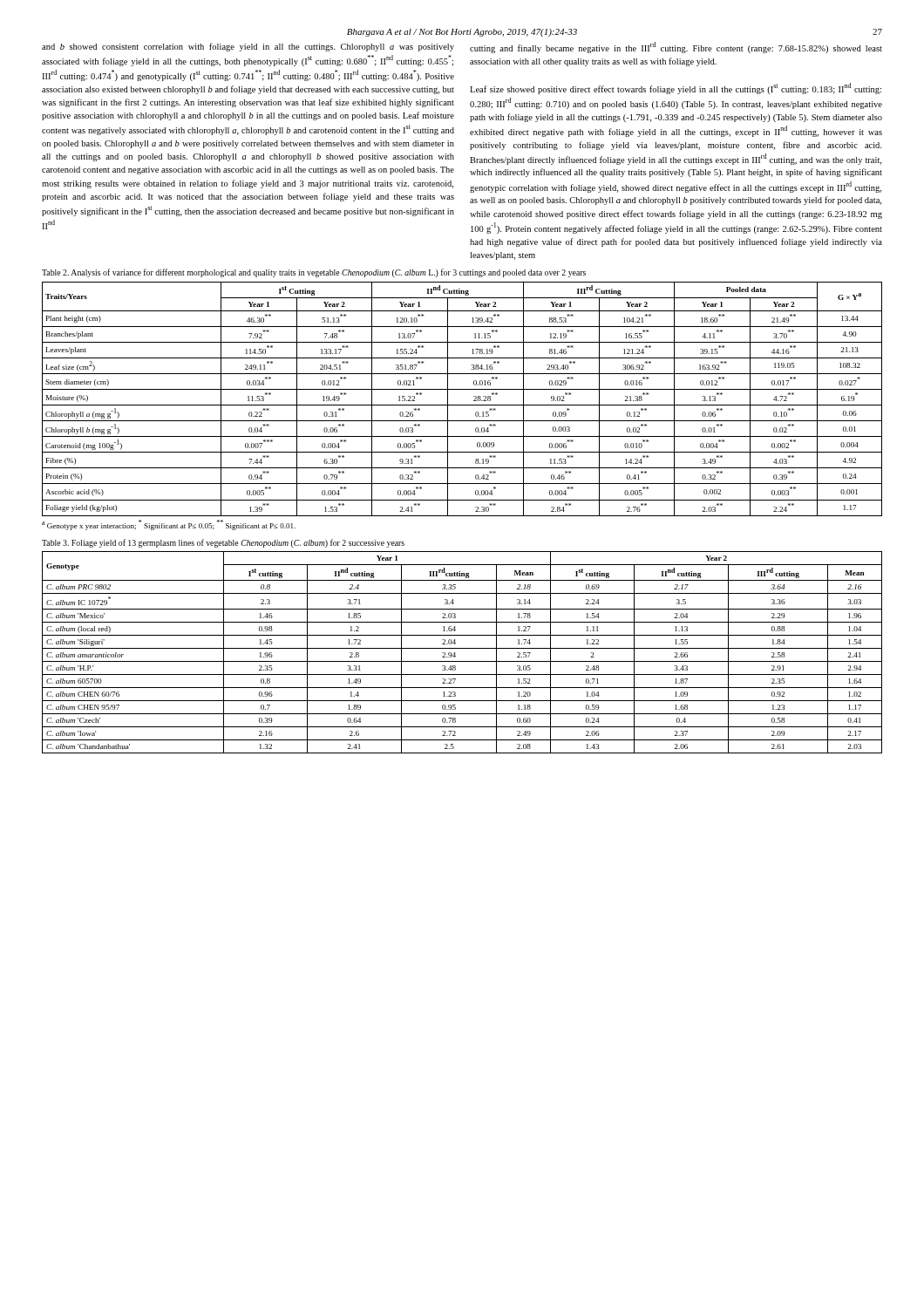Find the caption containing "Table 2. Analysis of variance for"
Screen dimensions: 1308x924
314,273
